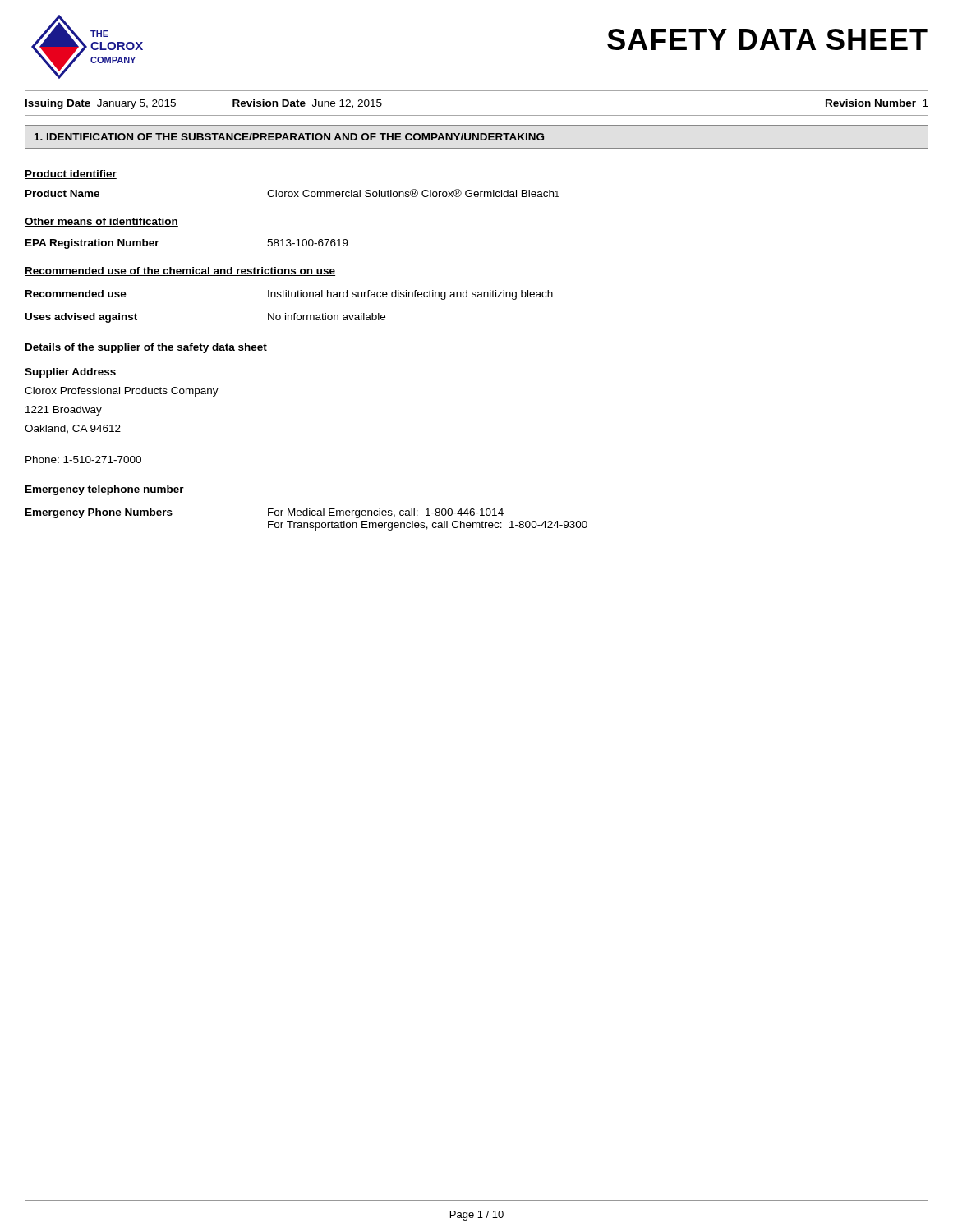Navigate to the text starting "Supplier Address Clorox Professional Products"
This screenshot has height=1232, width=953.
click(121, 400)
